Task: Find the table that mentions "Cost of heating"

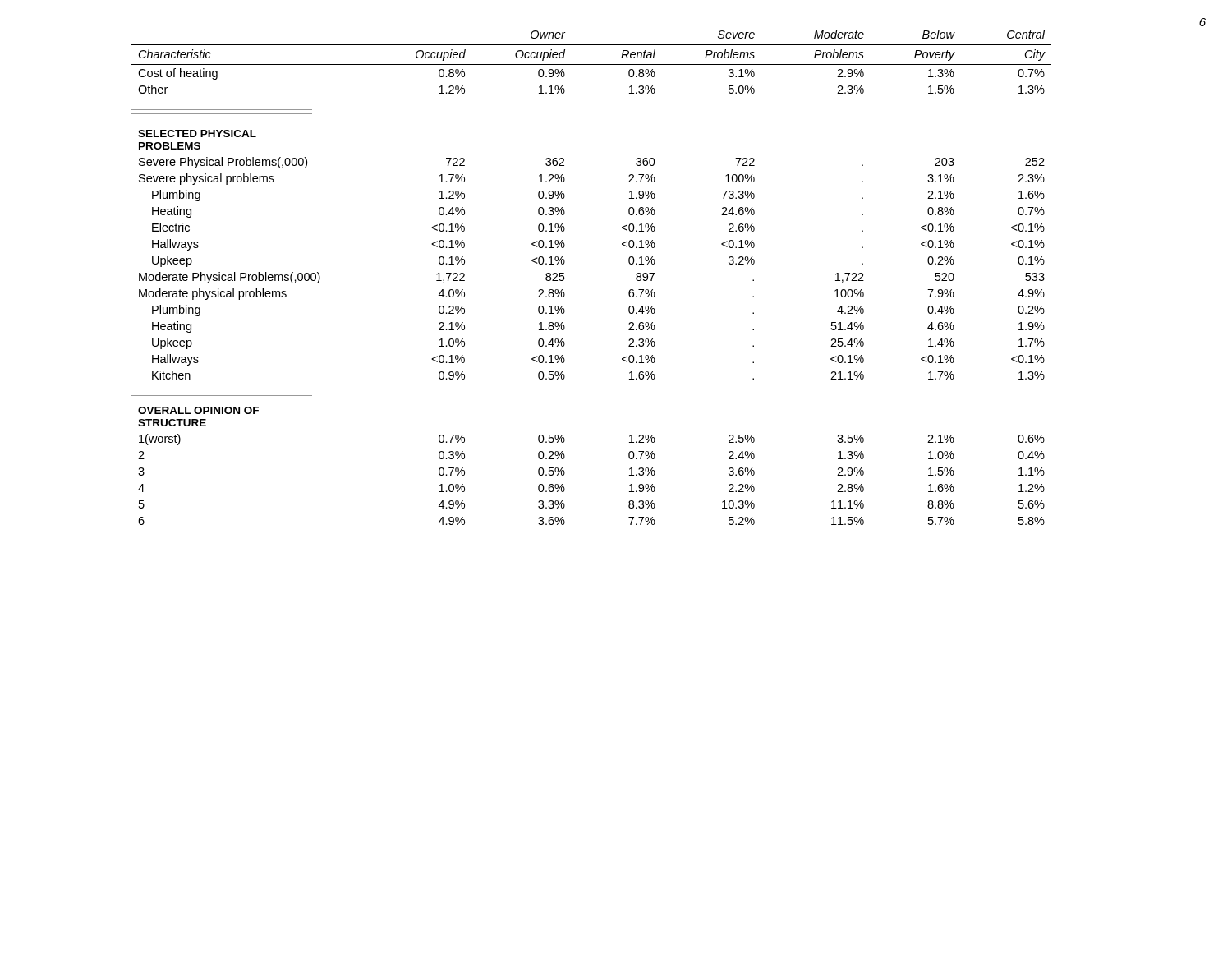Action: pyautogui.click(x=591, y=277)
